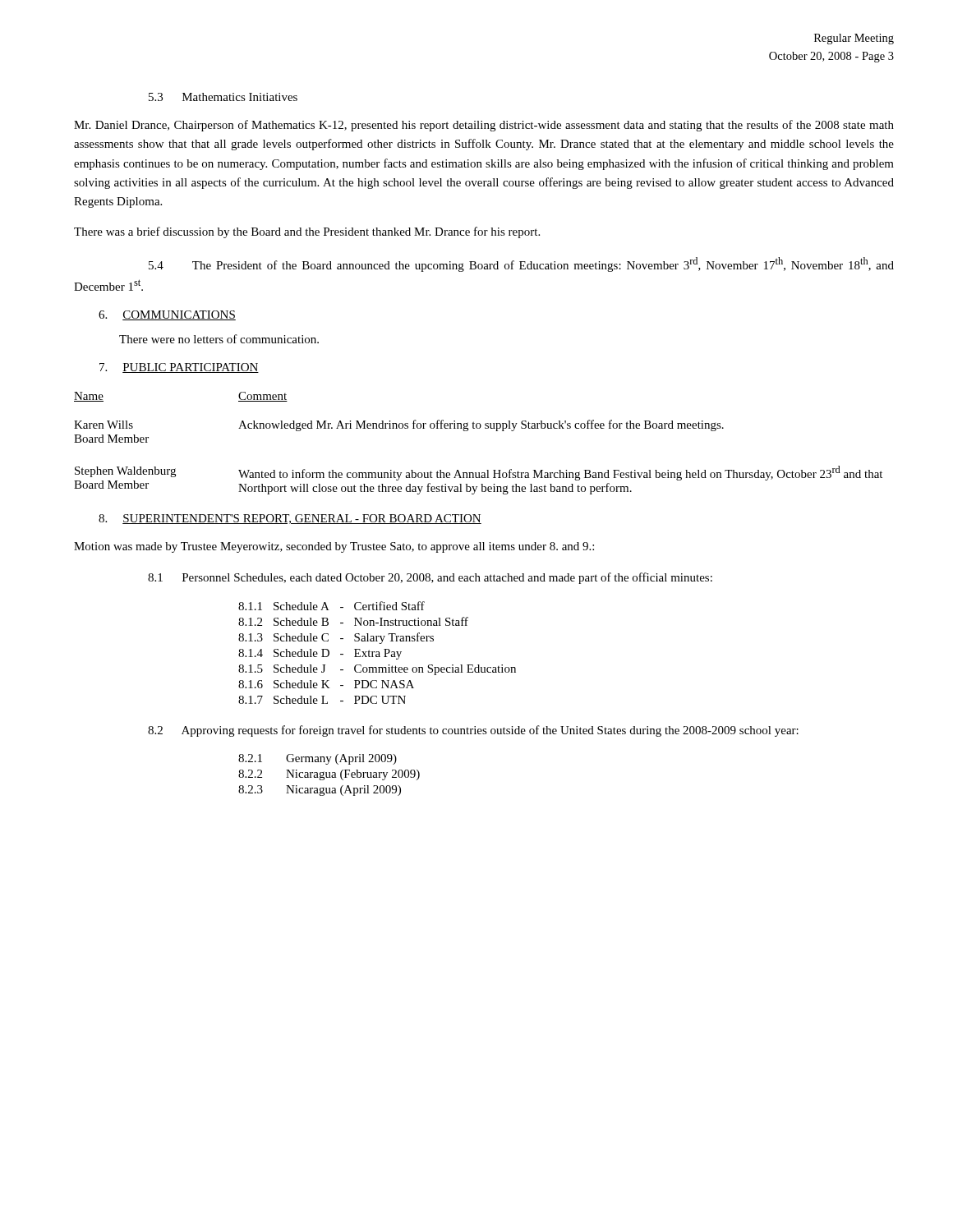Point to the passage starting "8.2.3Nicaragua (April 2009)"

[320, 789]
